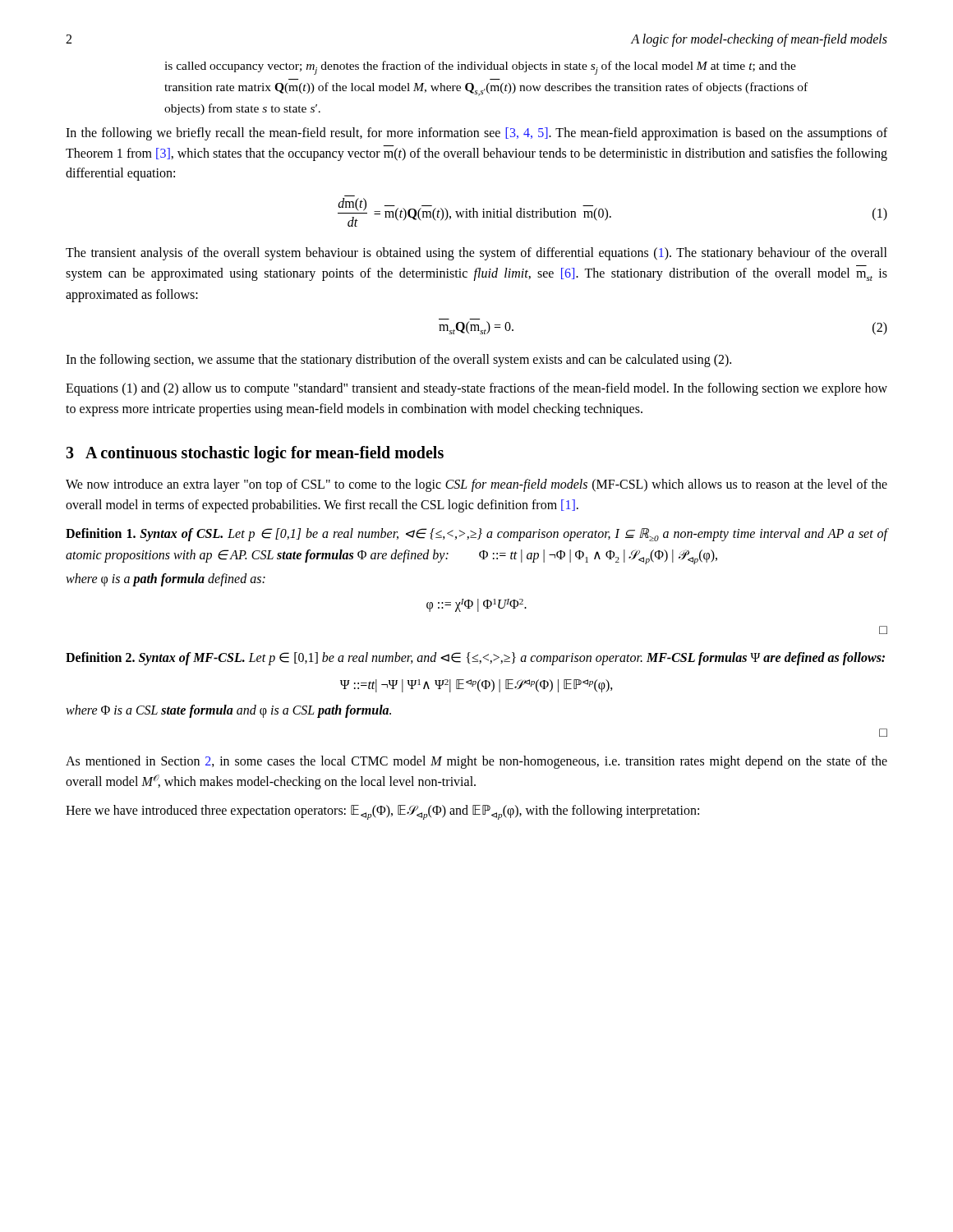The image size is (953, 1232).
Task: Point to the passage starting "3 A continuous stochastic logic for mean-field models"
Action: 255,453
